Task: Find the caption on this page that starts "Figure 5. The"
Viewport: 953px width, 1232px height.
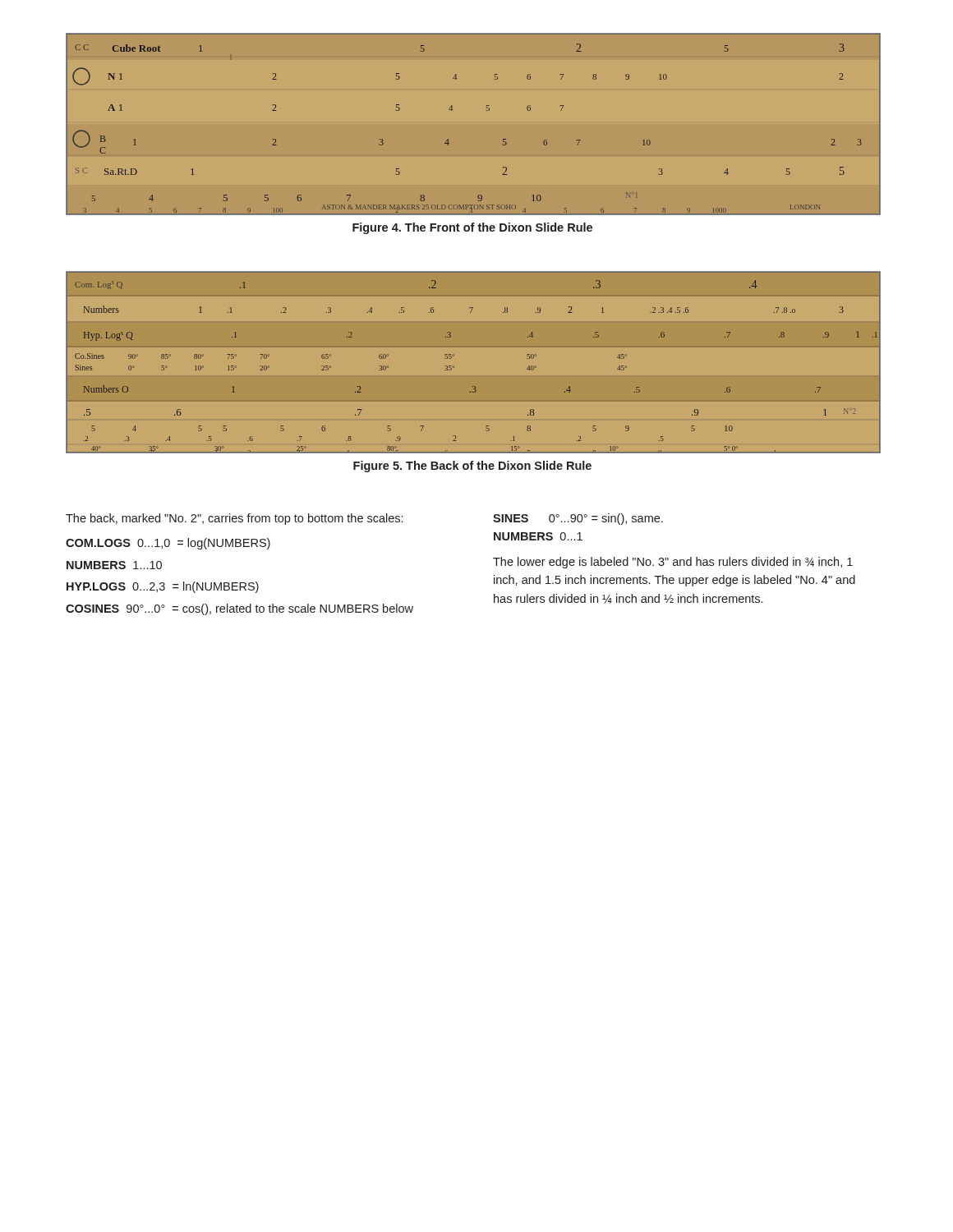Action: tap(472, 466)
